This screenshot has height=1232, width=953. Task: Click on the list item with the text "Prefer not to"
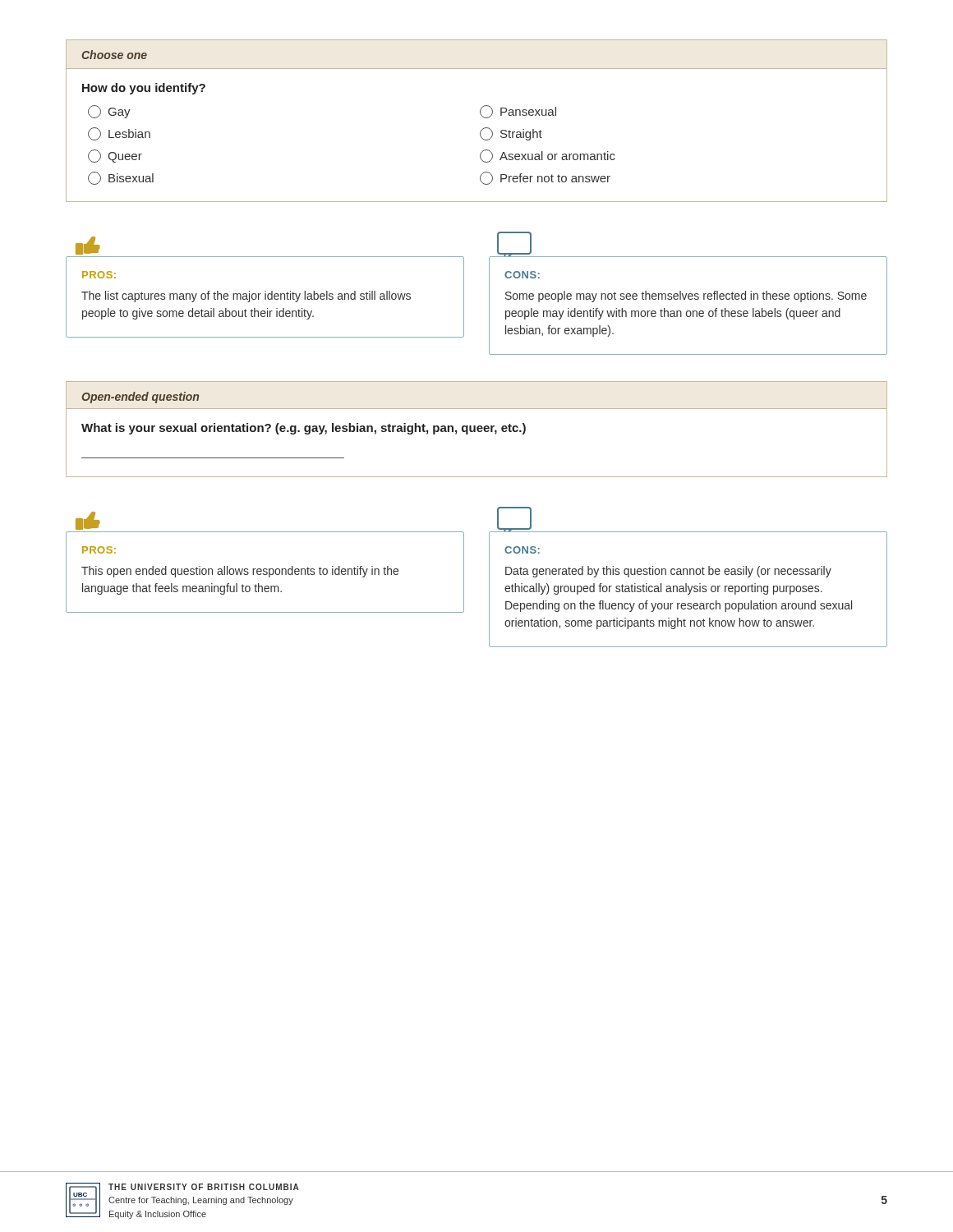(545, 178)
